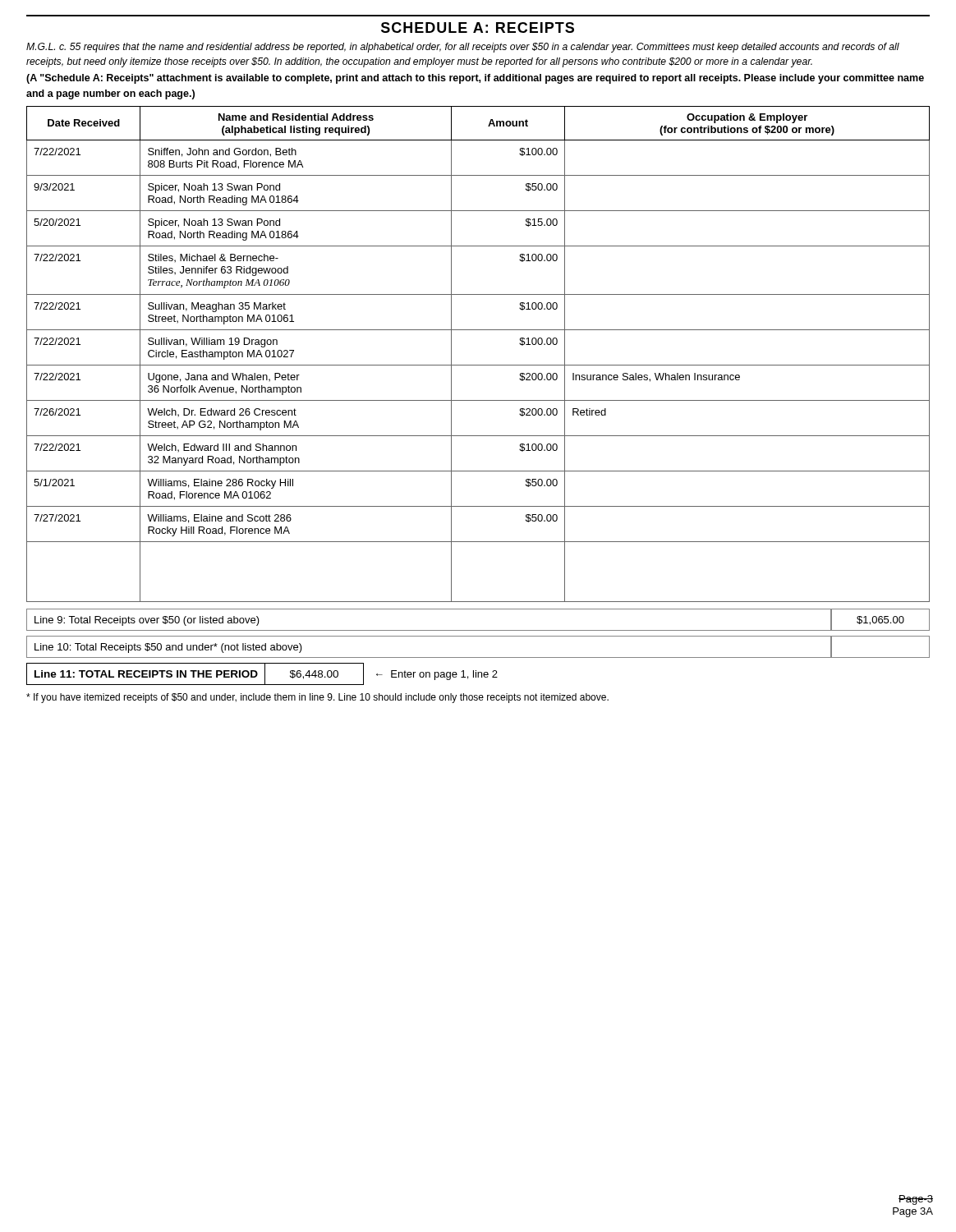Click where it says "SCHEDULE A: RECEIPTS"
The height and width of the screenshot is (1232, 956).
[x=478, y=28]
